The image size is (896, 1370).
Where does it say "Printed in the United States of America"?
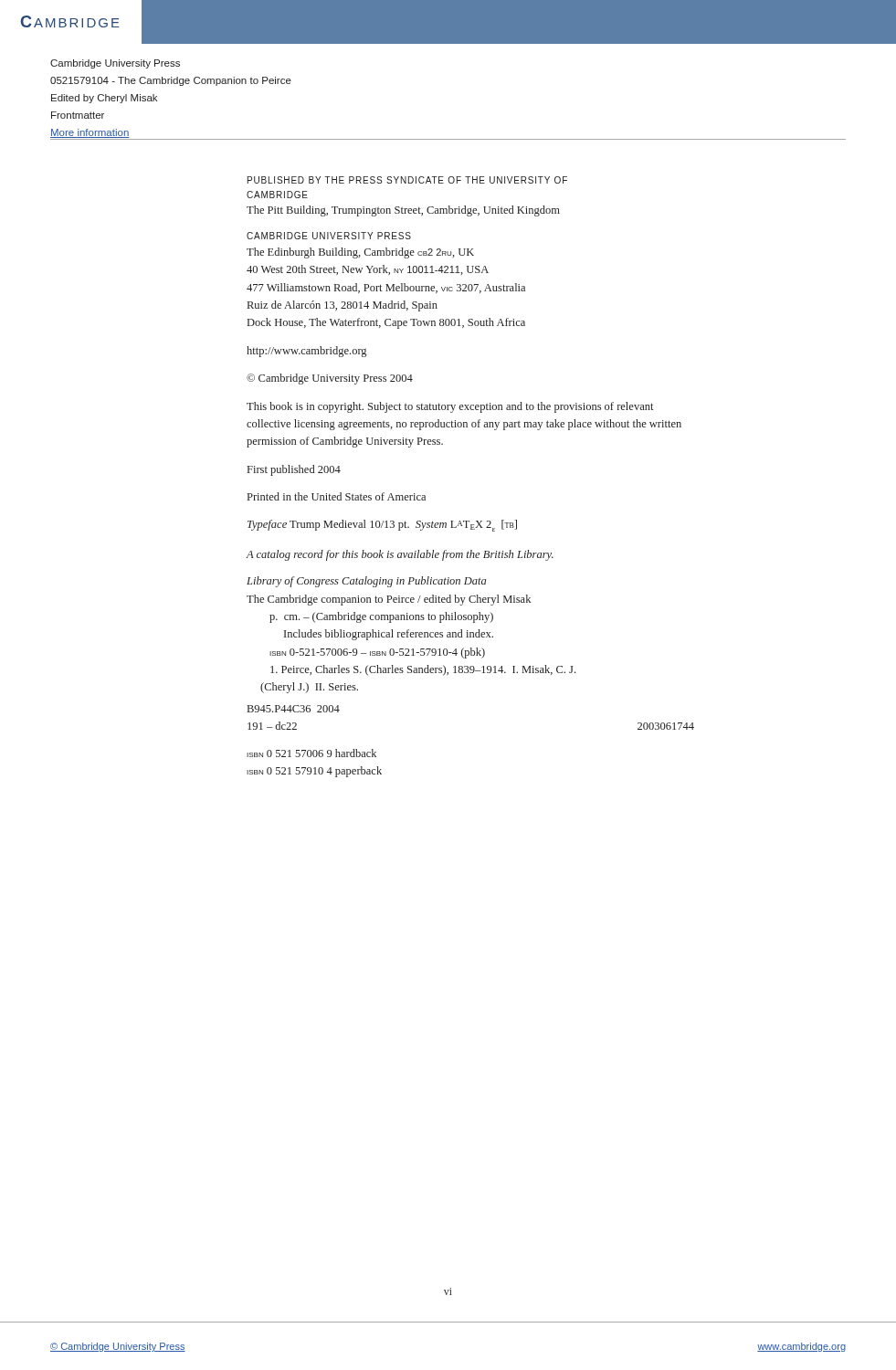(337, 496)
